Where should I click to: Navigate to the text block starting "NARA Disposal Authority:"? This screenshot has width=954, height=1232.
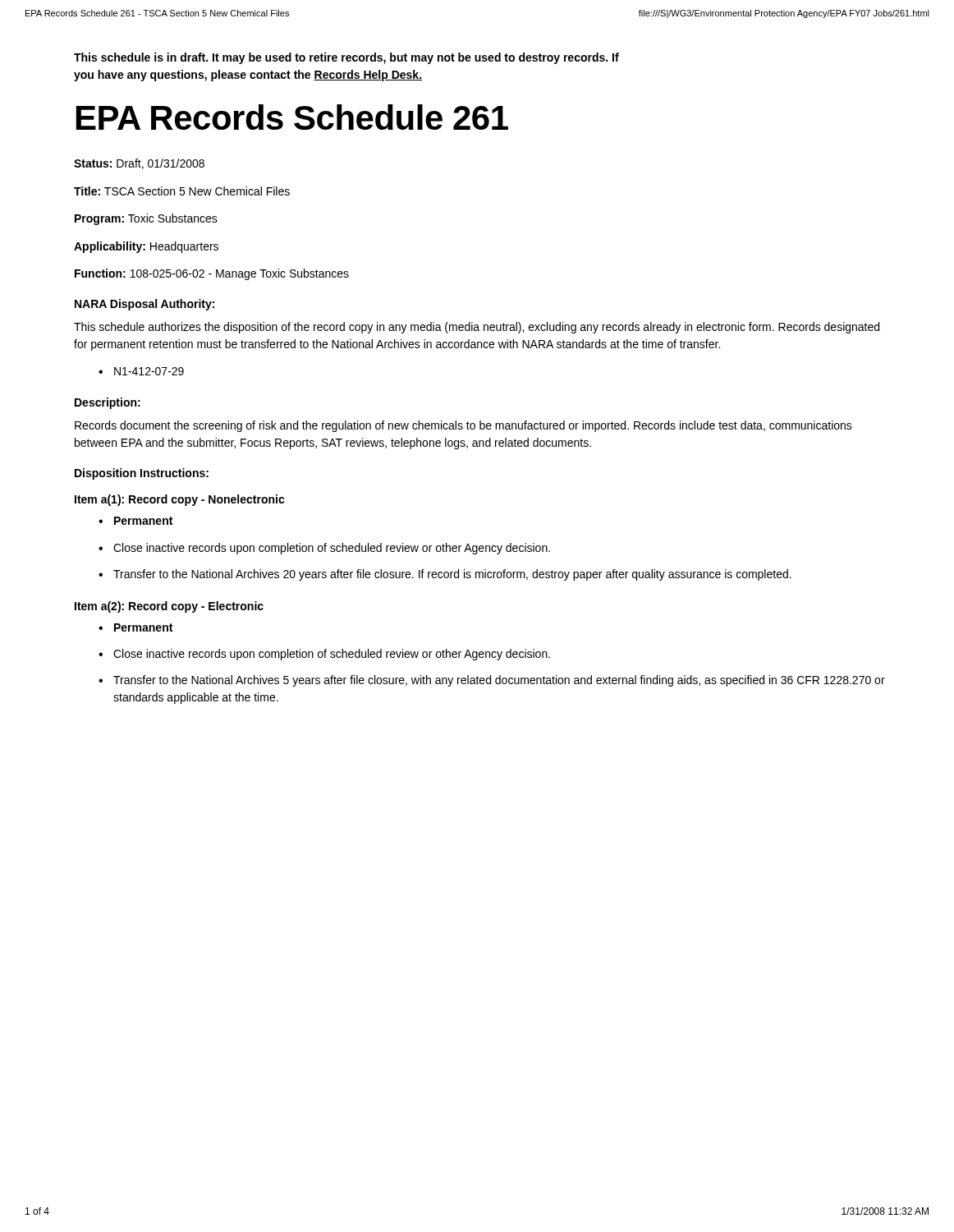tap(145, 304)
